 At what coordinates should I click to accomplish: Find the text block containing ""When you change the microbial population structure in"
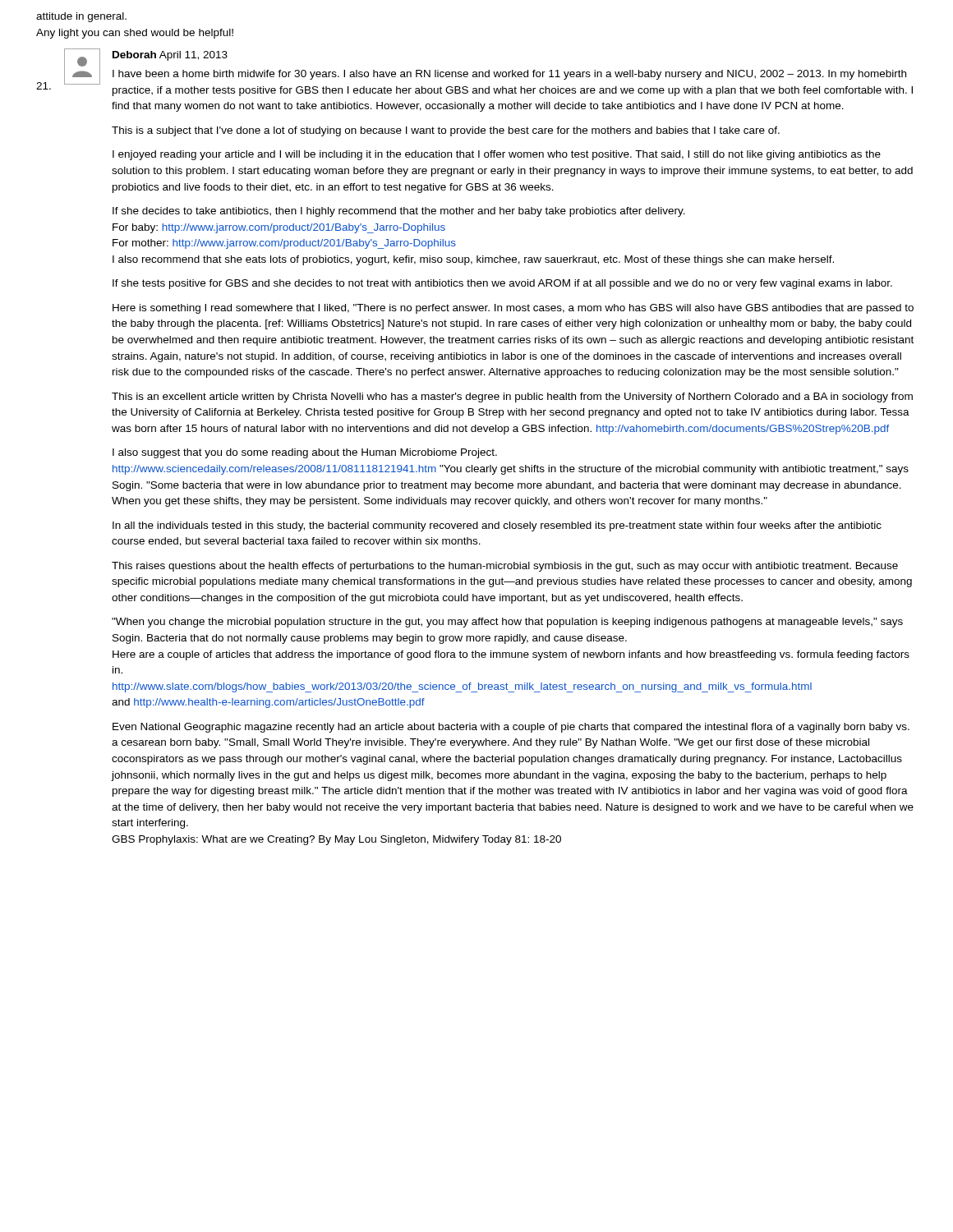(511, 662)
